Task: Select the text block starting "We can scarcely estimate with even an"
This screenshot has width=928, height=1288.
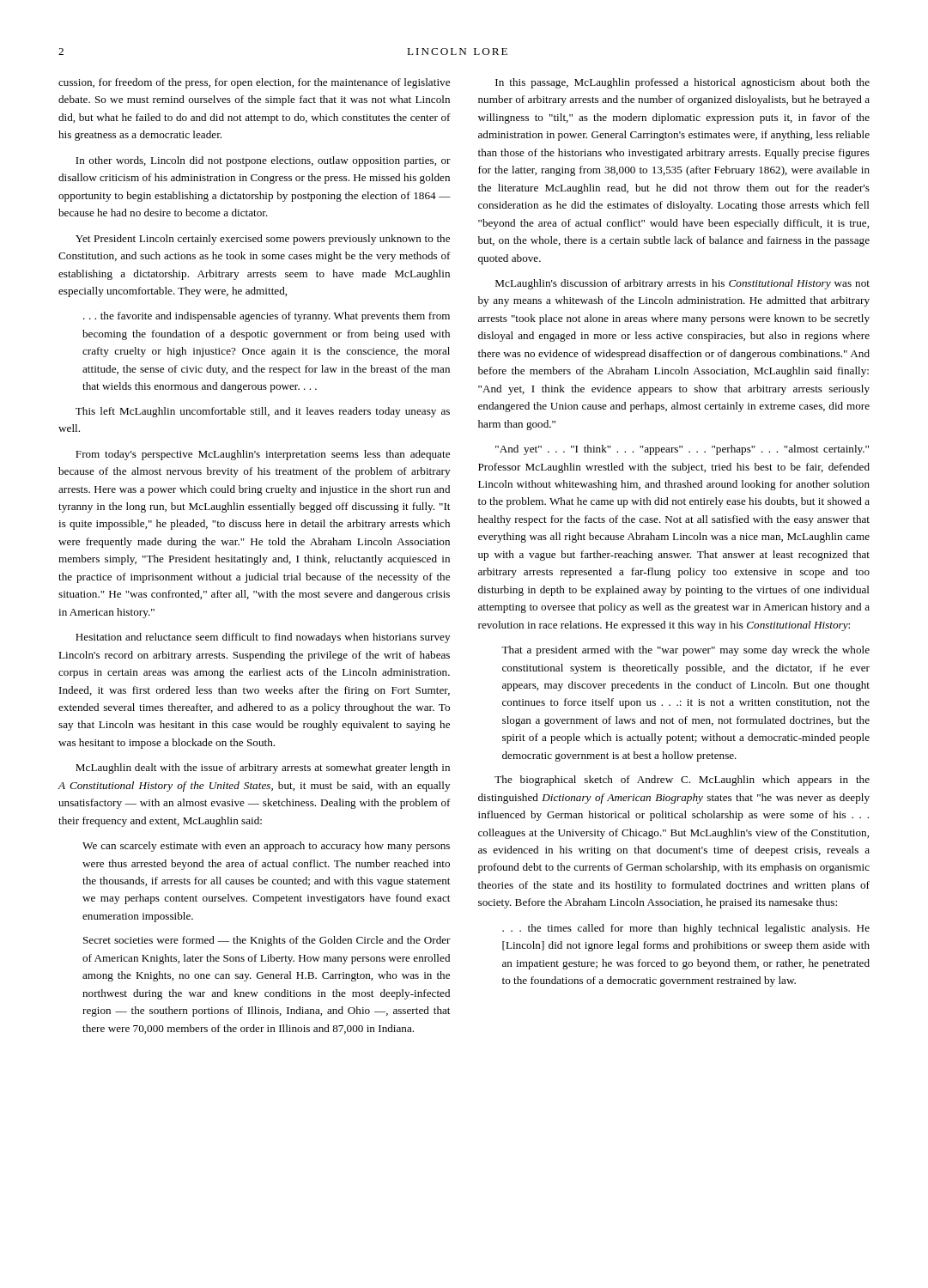Action: (266, 881)
